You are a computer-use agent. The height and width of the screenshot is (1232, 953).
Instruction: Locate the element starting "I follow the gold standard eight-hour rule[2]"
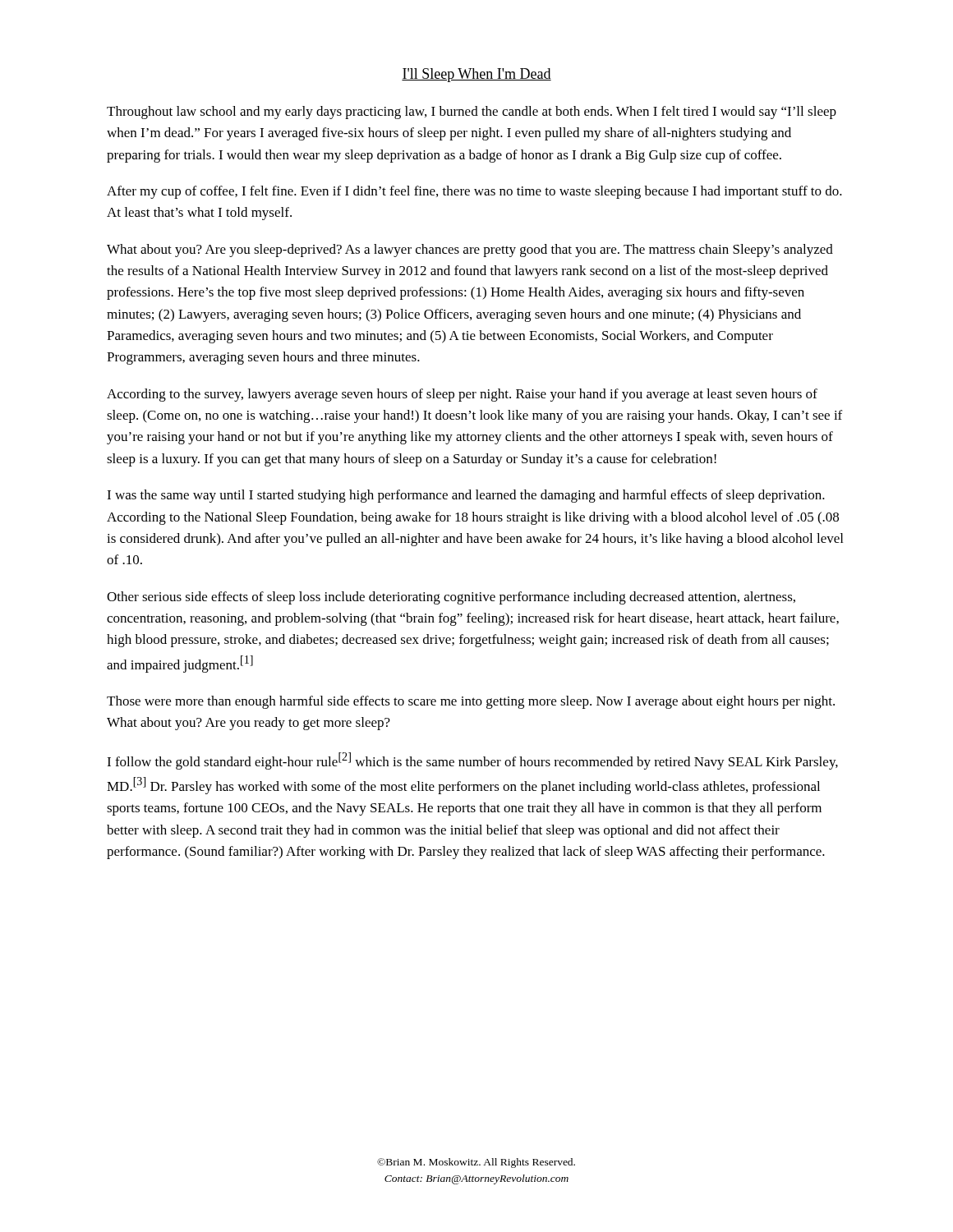click(x=473, y=805)
